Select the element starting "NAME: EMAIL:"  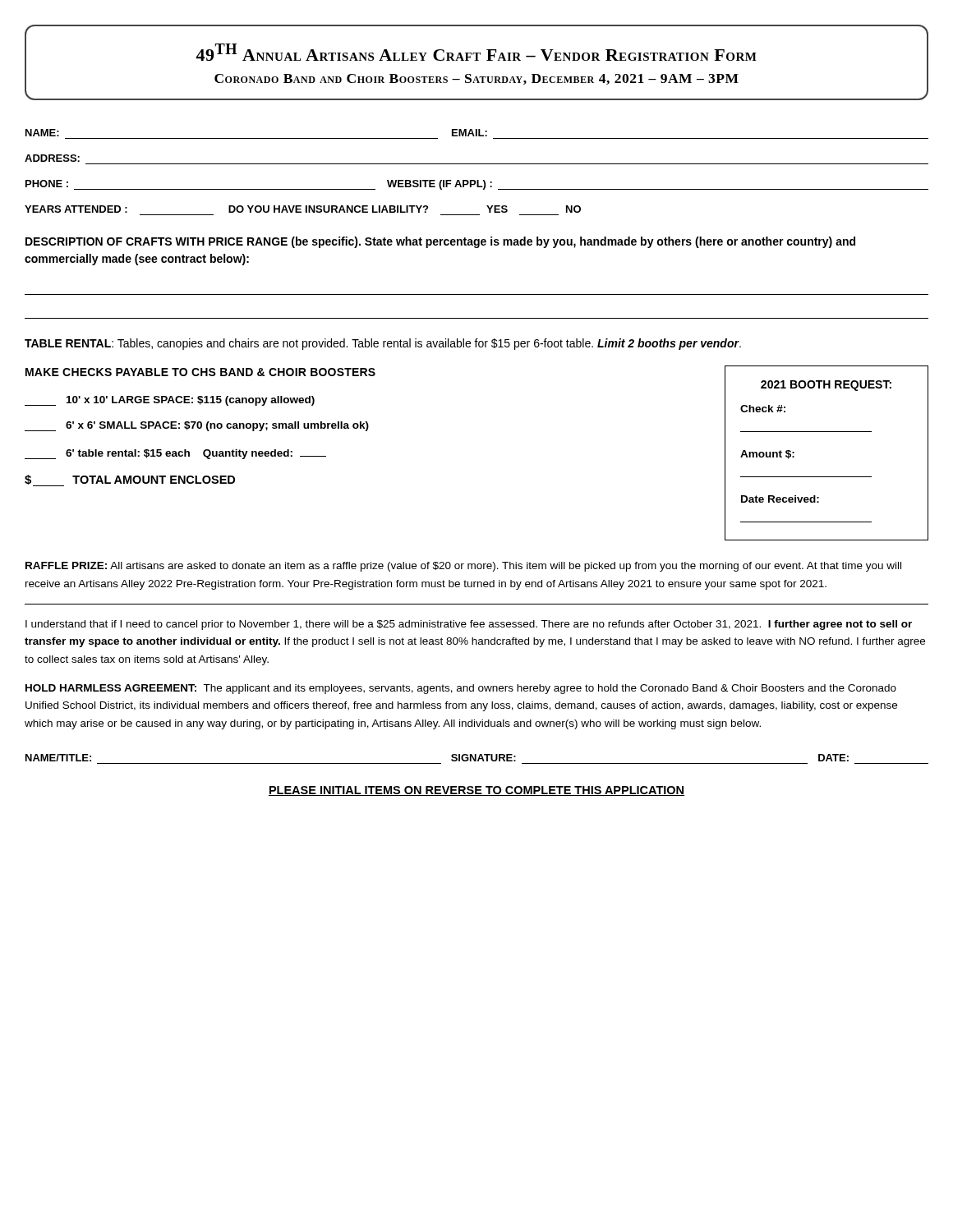pyautogui.click(x=476, y=131)
